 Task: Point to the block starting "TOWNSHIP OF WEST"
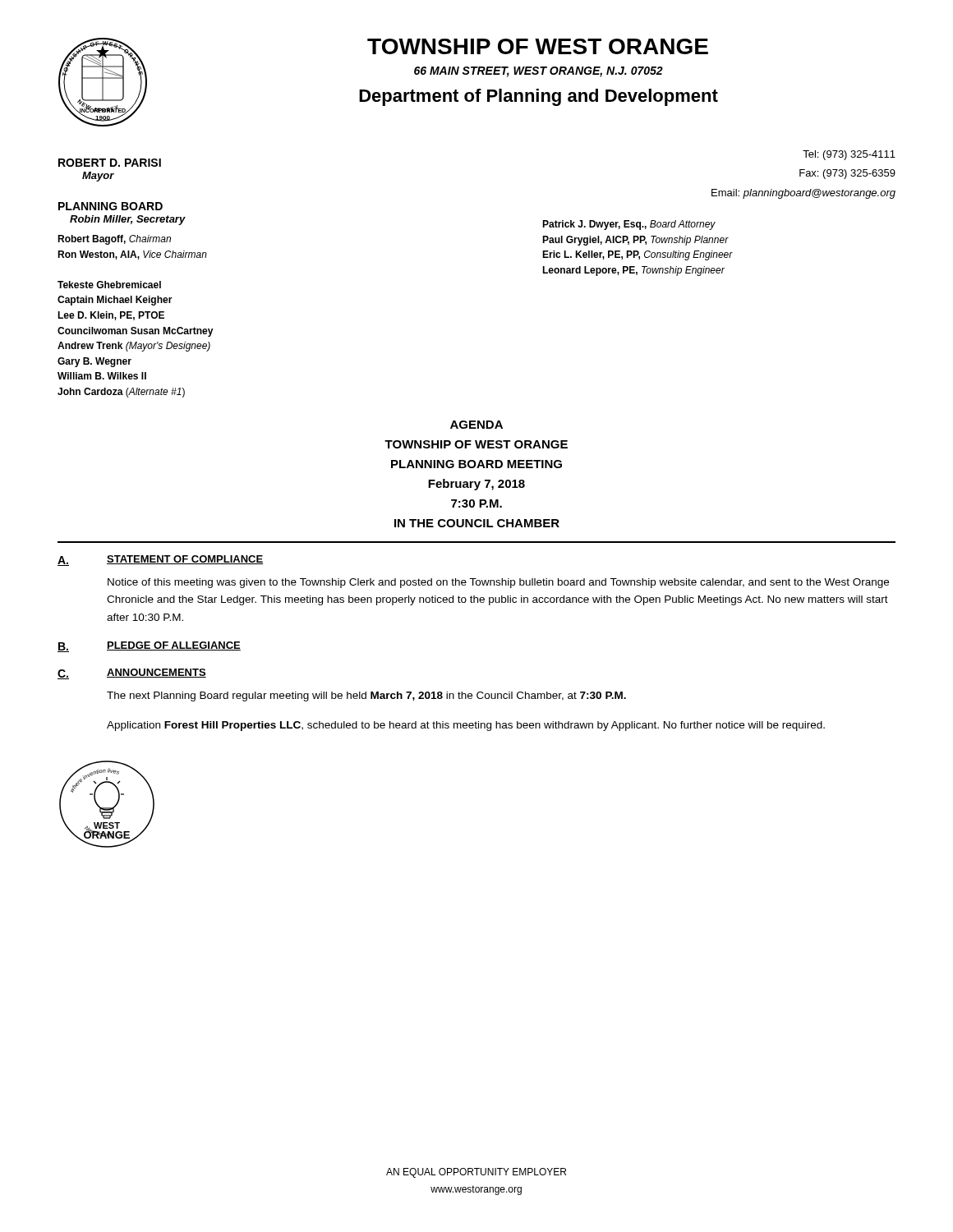click(x=538, y=47)
